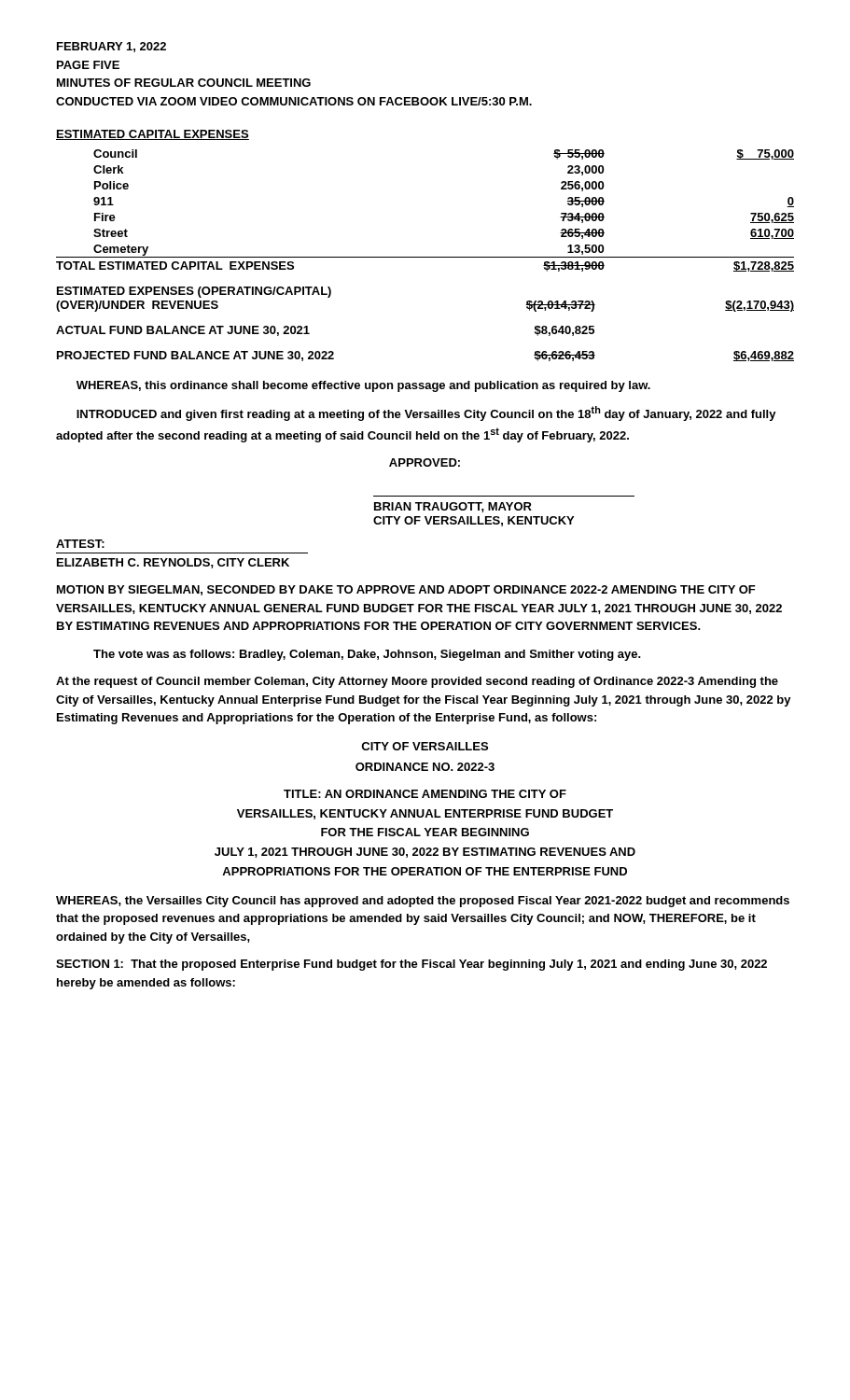Point to the title beginning "TITLE: AN ORDINANCE AMENDING THE CITY OF"

(425, 833)
